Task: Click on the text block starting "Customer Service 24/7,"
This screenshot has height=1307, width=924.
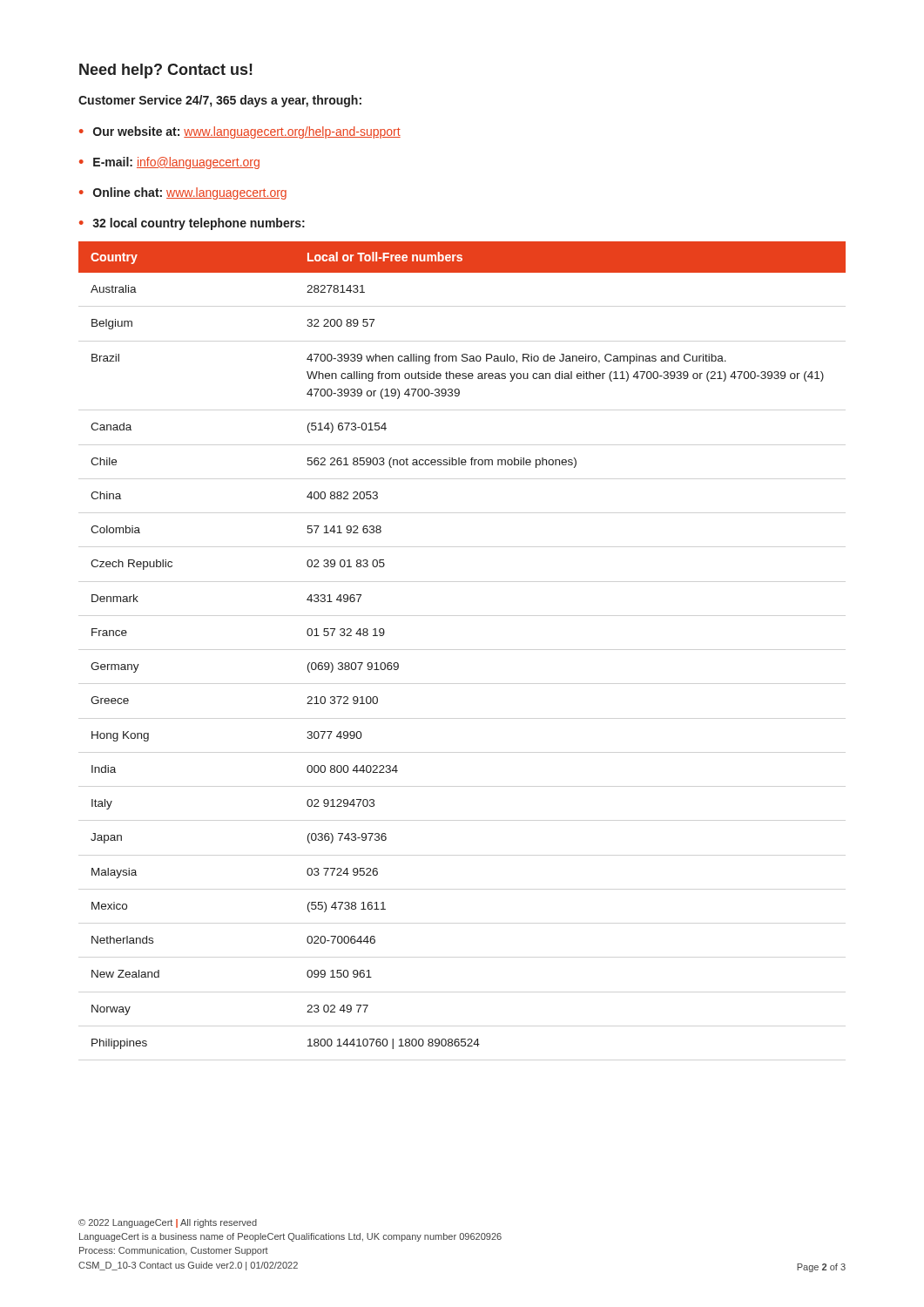Action: 220,100
